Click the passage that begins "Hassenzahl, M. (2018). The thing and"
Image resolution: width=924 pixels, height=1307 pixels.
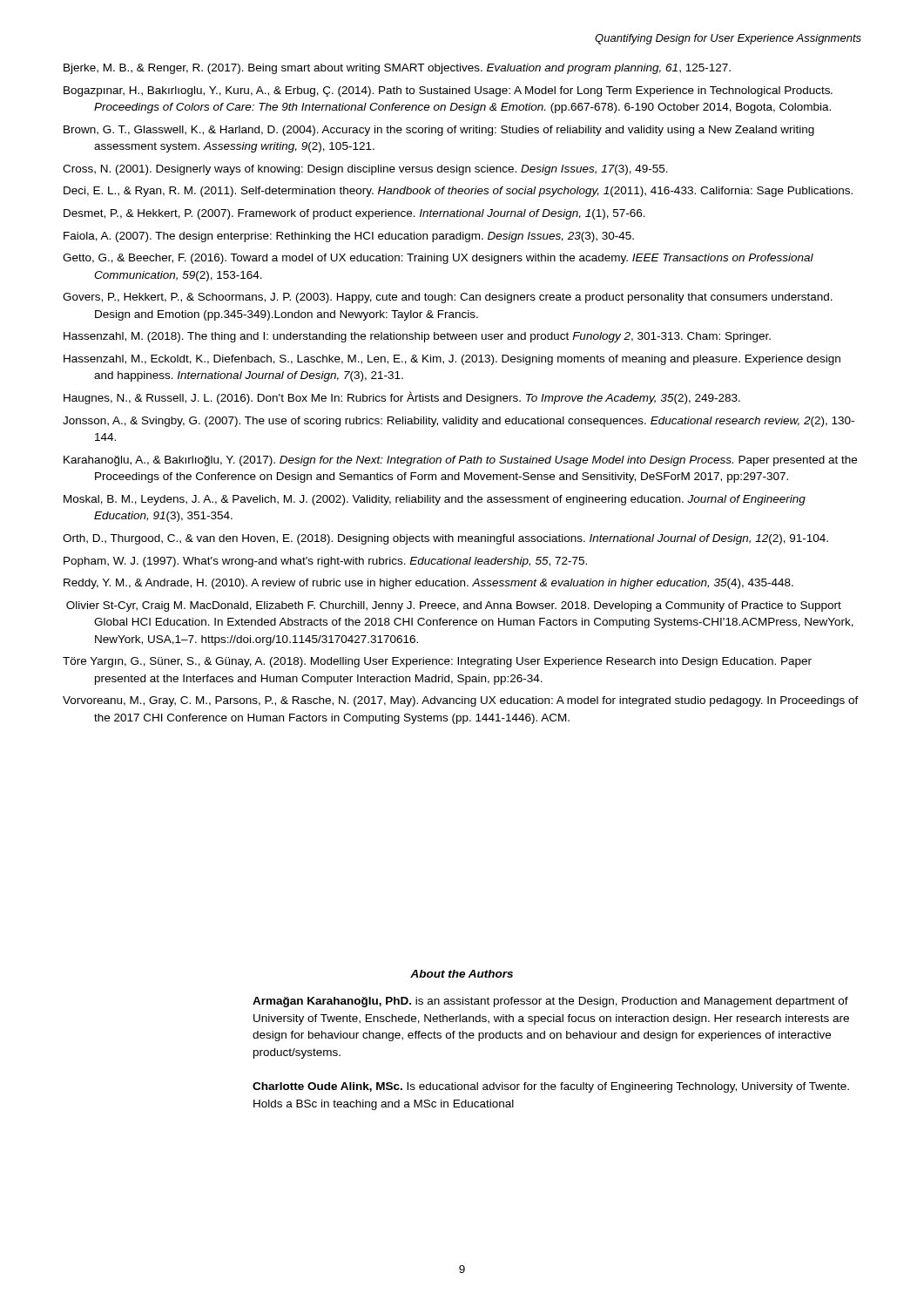tap(417, 336)
